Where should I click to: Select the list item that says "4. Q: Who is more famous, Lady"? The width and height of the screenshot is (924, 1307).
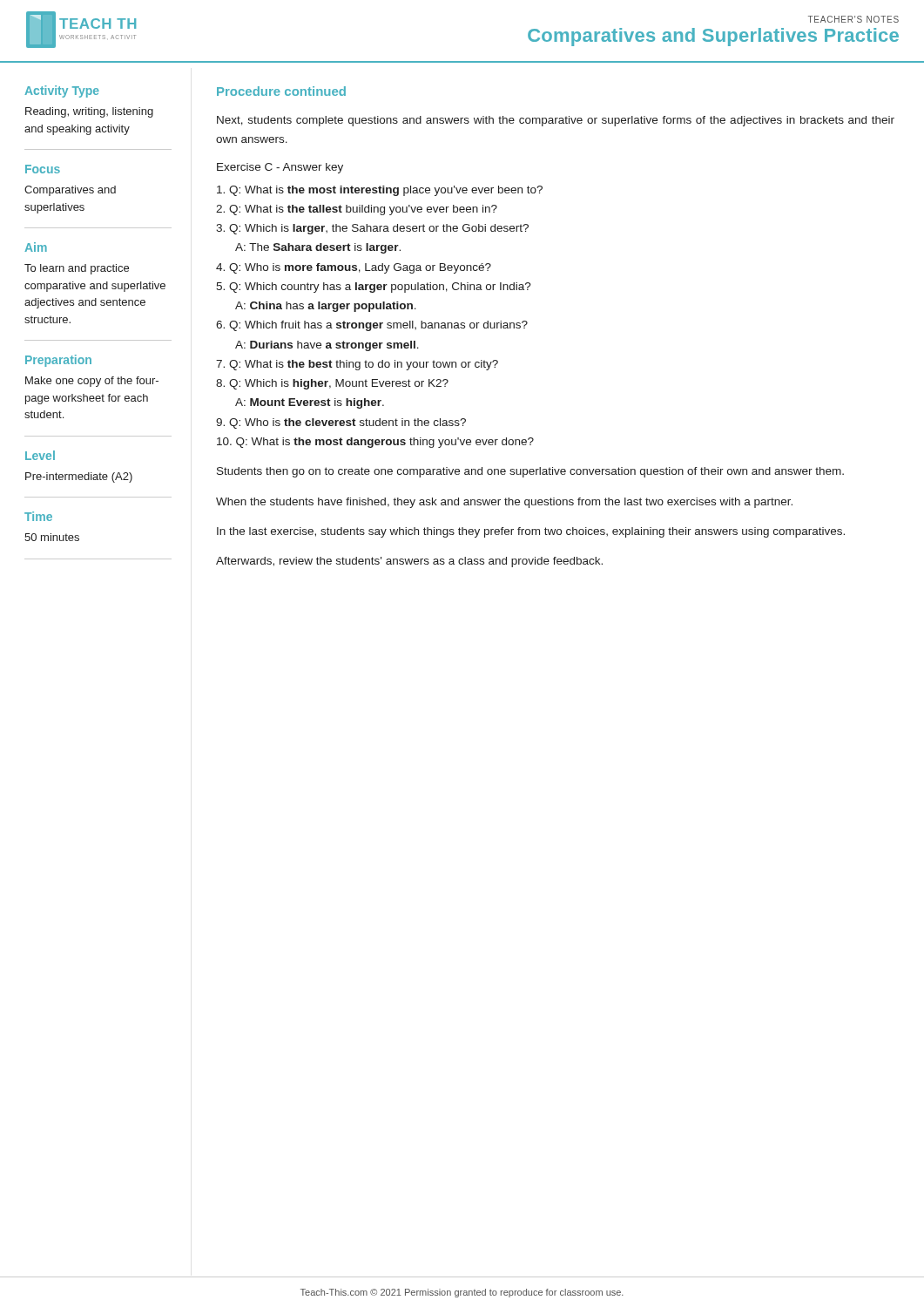coord(354,267)
